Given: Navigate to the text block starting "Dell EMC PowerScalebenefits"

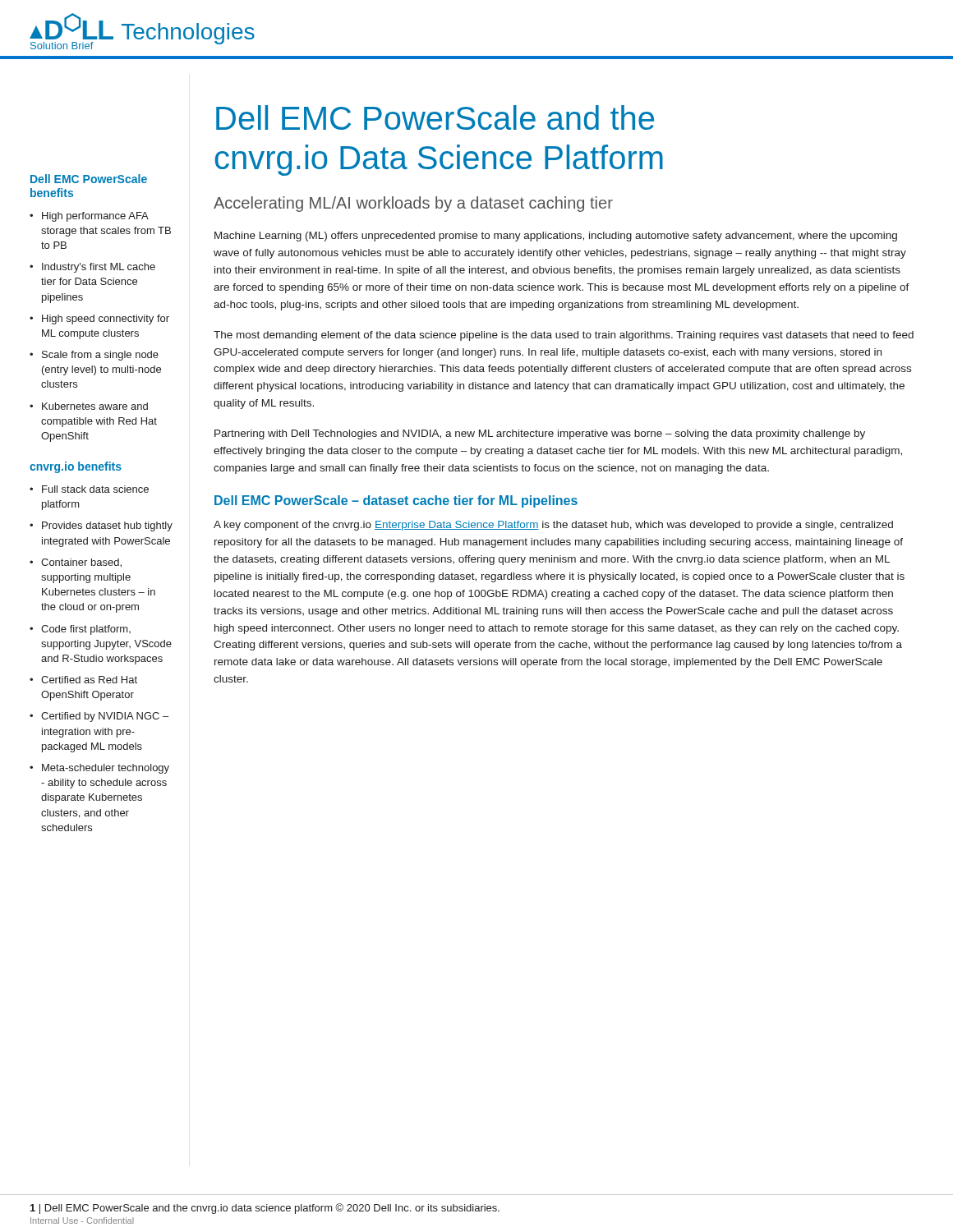Looking at the screenshot, I should tap(88, 186).
